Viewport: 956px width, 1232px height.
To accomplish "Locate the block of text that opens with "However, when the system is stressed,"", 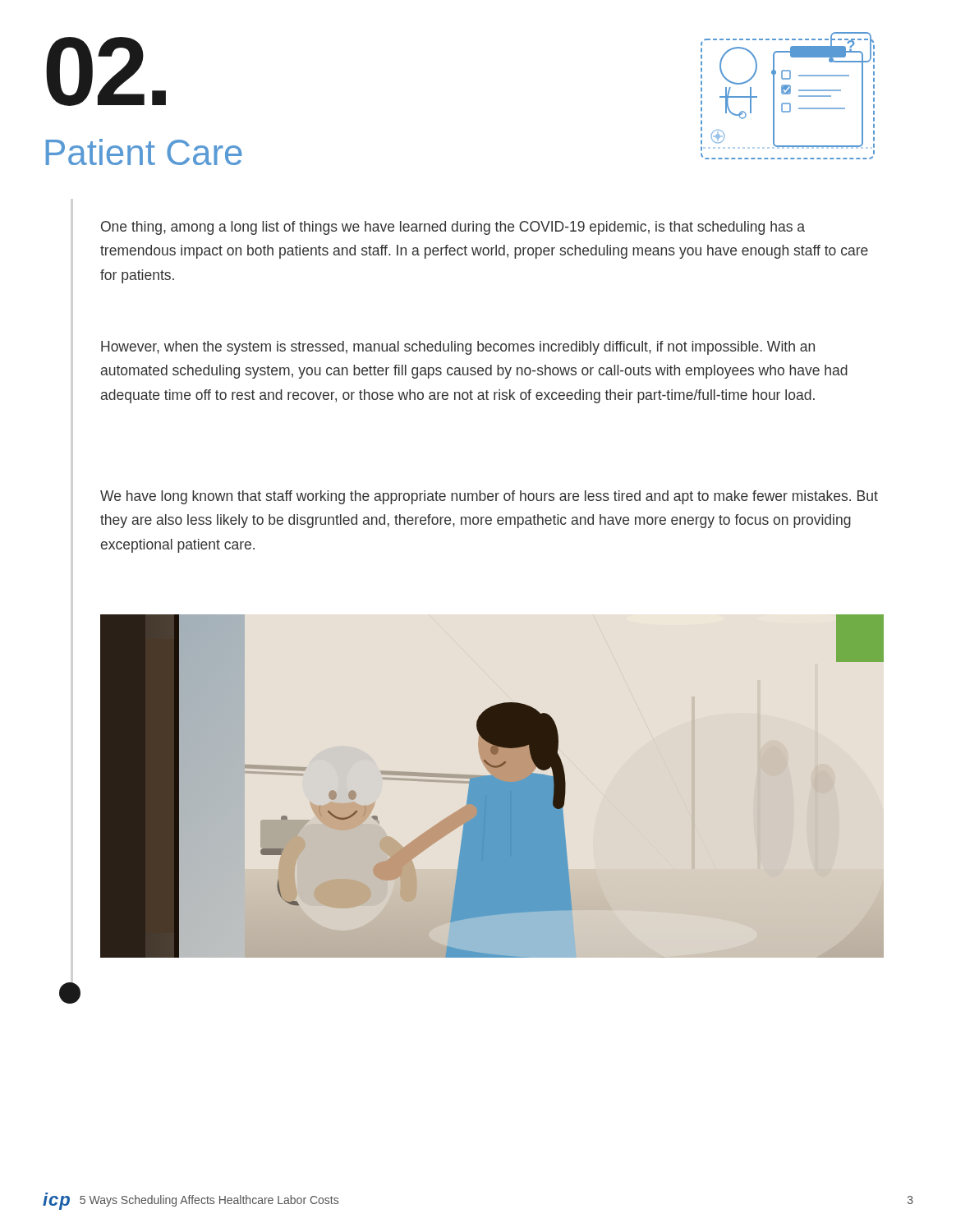I will coord(474,371).
